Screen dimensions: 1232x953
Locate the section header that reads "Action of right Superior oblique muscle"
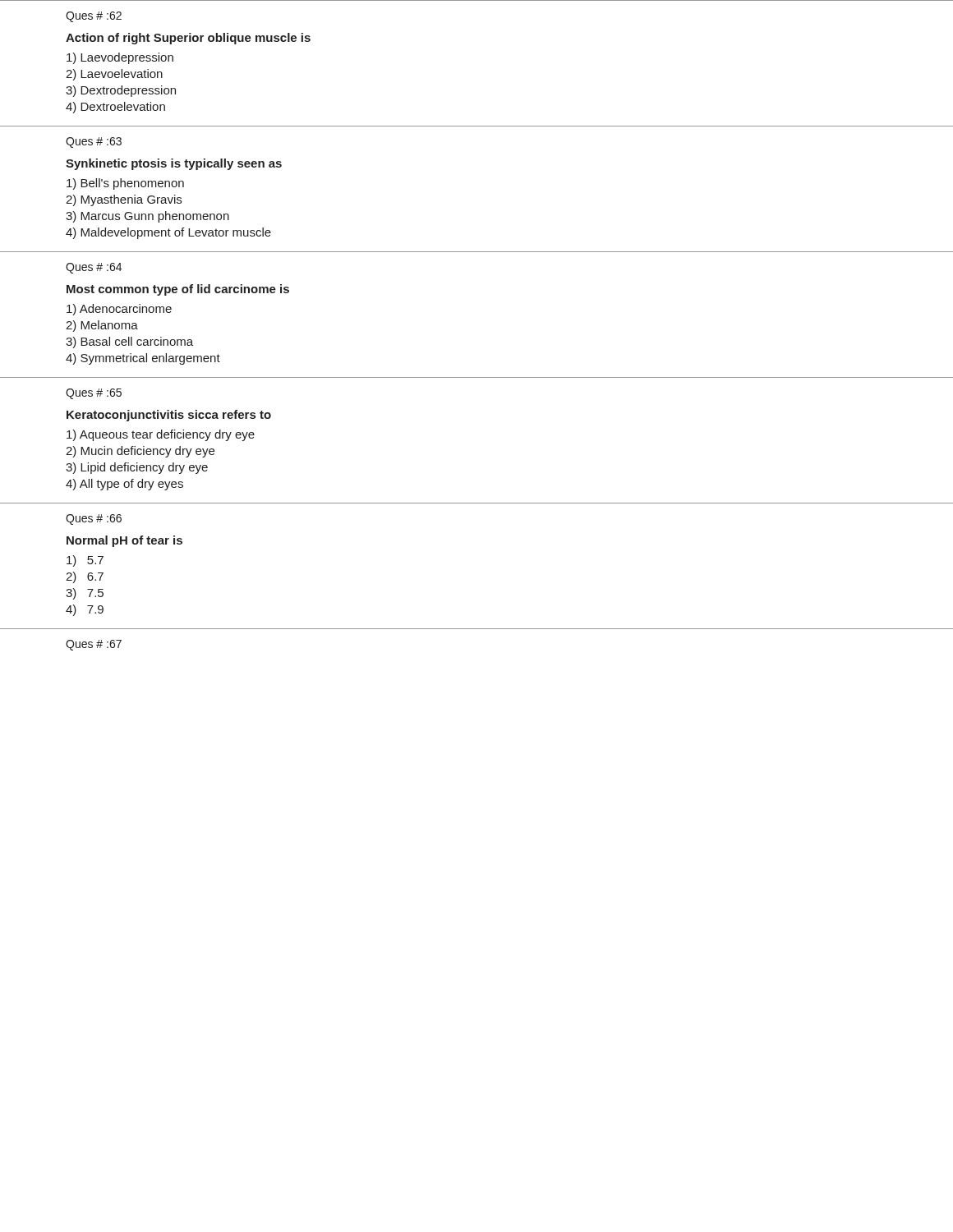(188, 37)
